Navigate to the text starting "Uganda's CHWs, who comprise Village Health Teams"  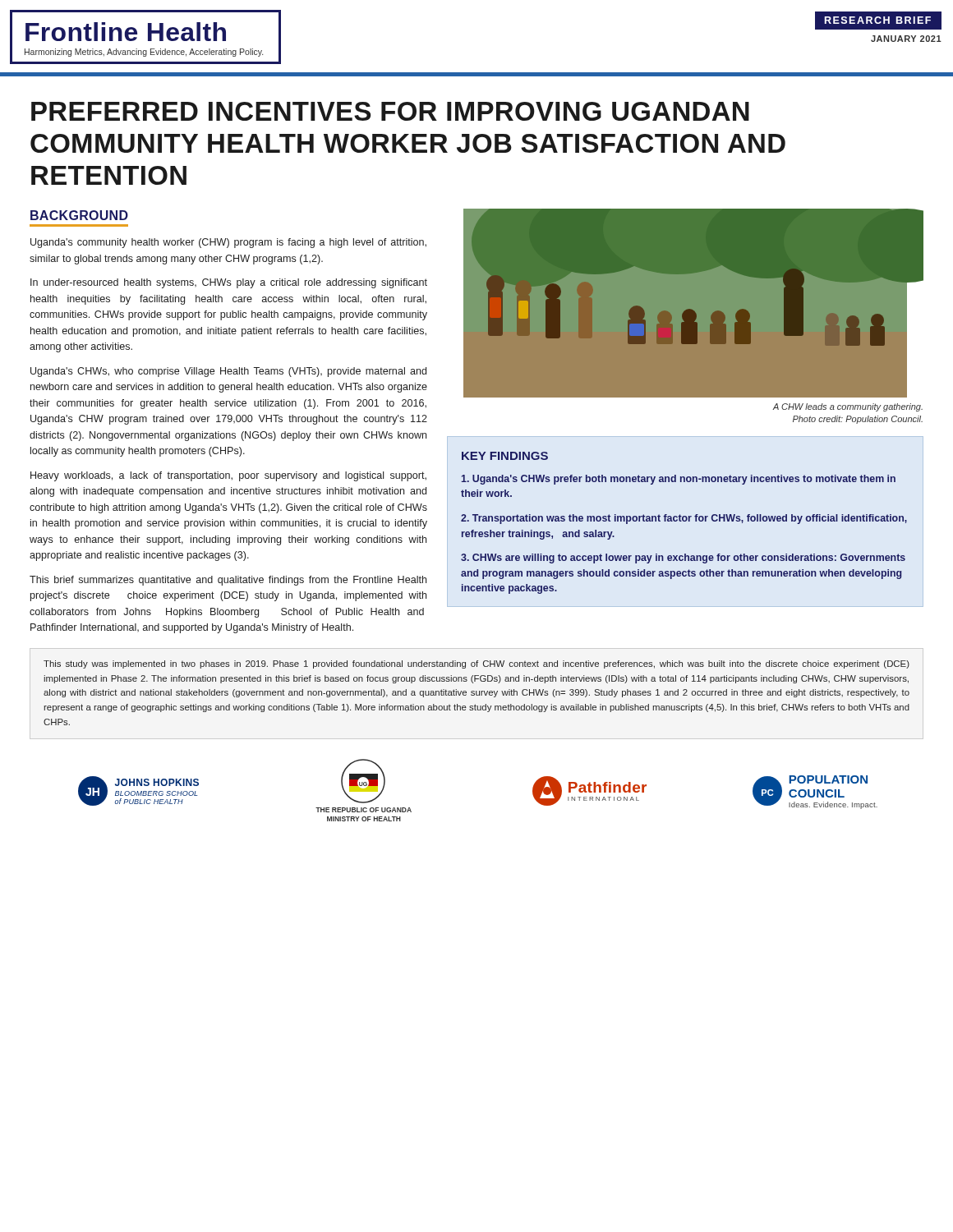click(x=228, y=411)
